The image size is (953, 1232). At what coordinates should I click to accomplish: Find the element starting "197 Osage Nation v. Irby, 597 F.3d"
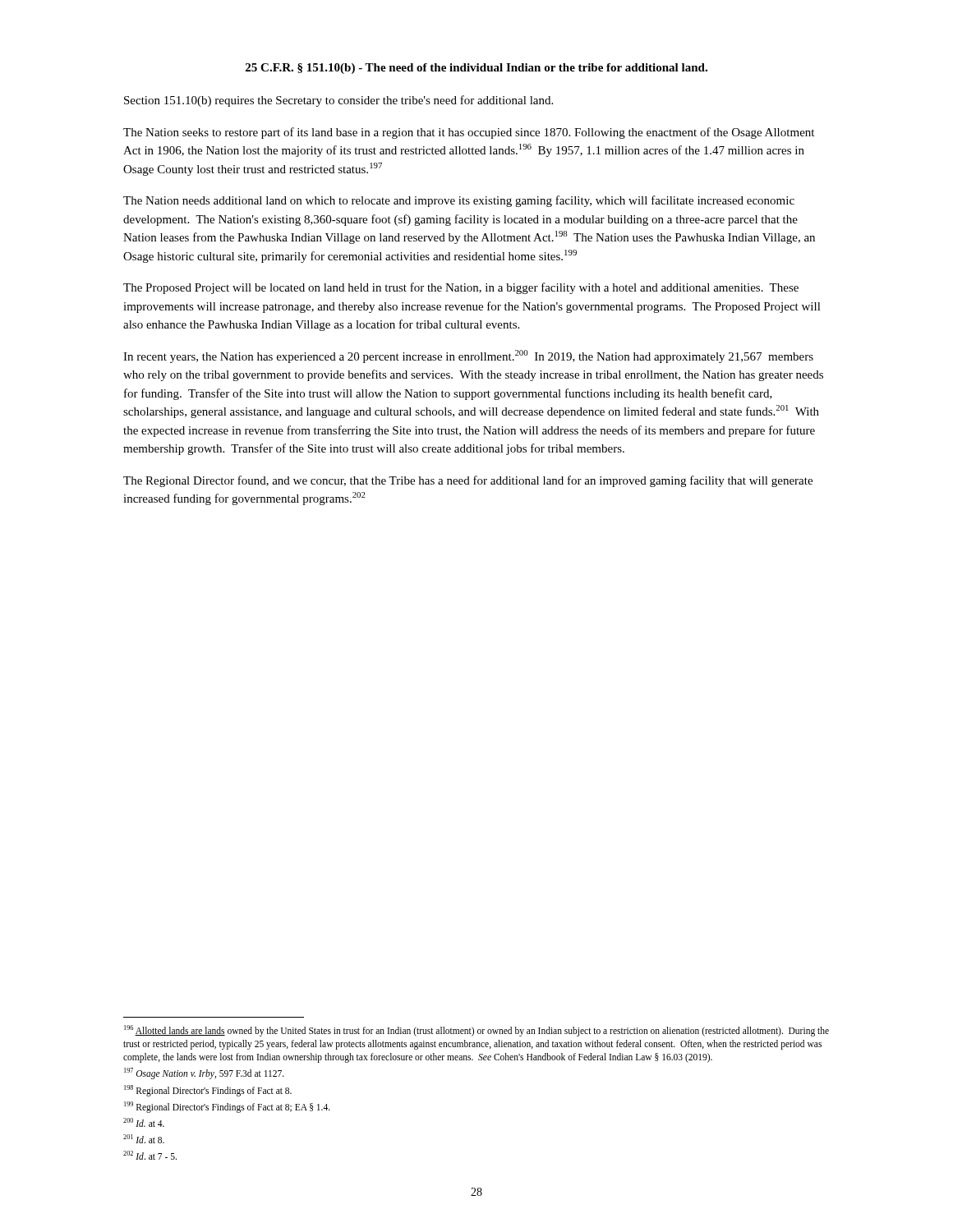click(204, 1073)
